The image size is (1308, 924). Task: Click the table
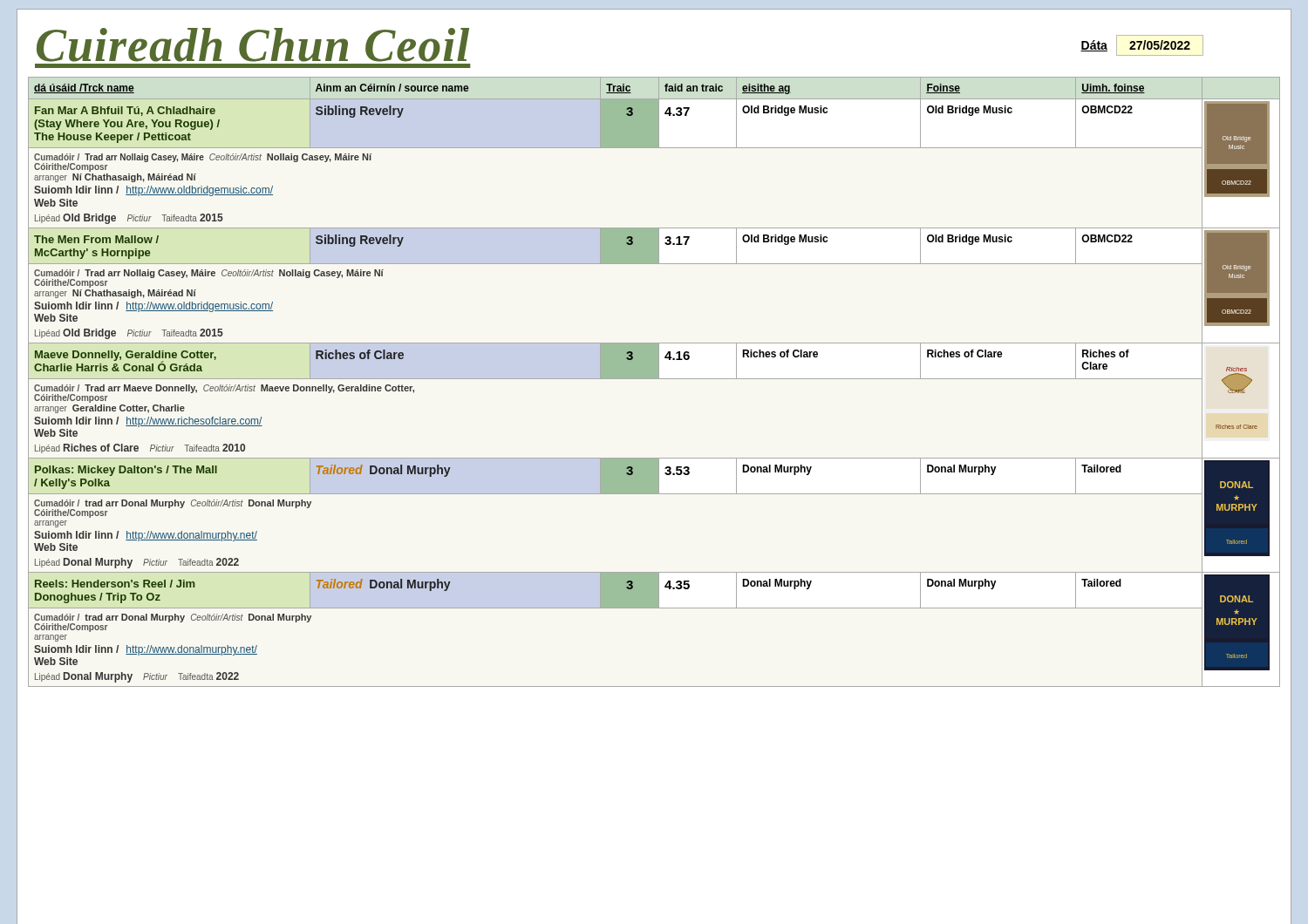pos(654,382)
